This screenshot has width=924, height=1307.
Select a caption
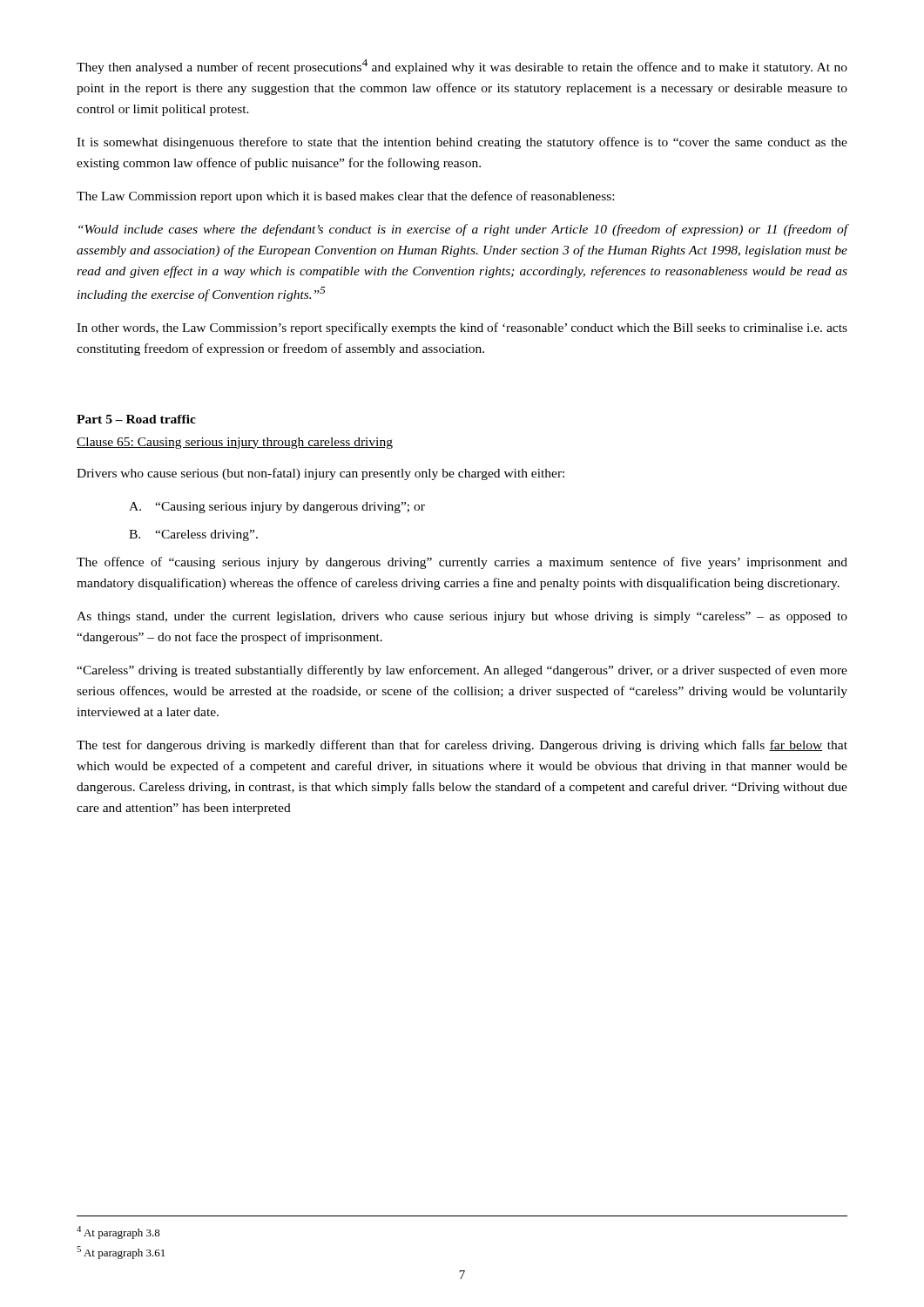tap(462, 441)
